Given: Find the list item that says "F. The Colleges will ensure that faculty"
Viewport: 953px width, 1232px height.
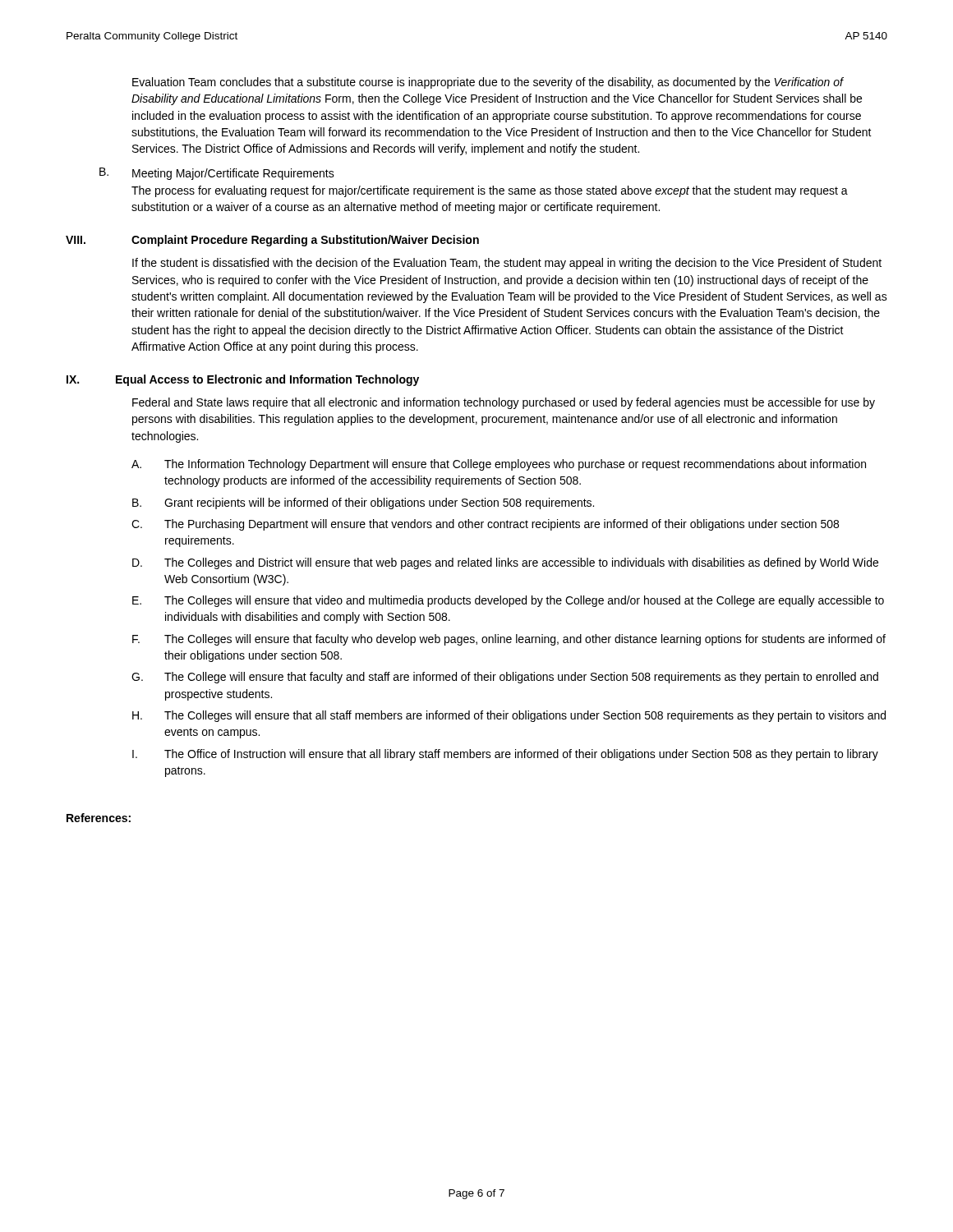Looking at the screenshot, I should point(509,647).
